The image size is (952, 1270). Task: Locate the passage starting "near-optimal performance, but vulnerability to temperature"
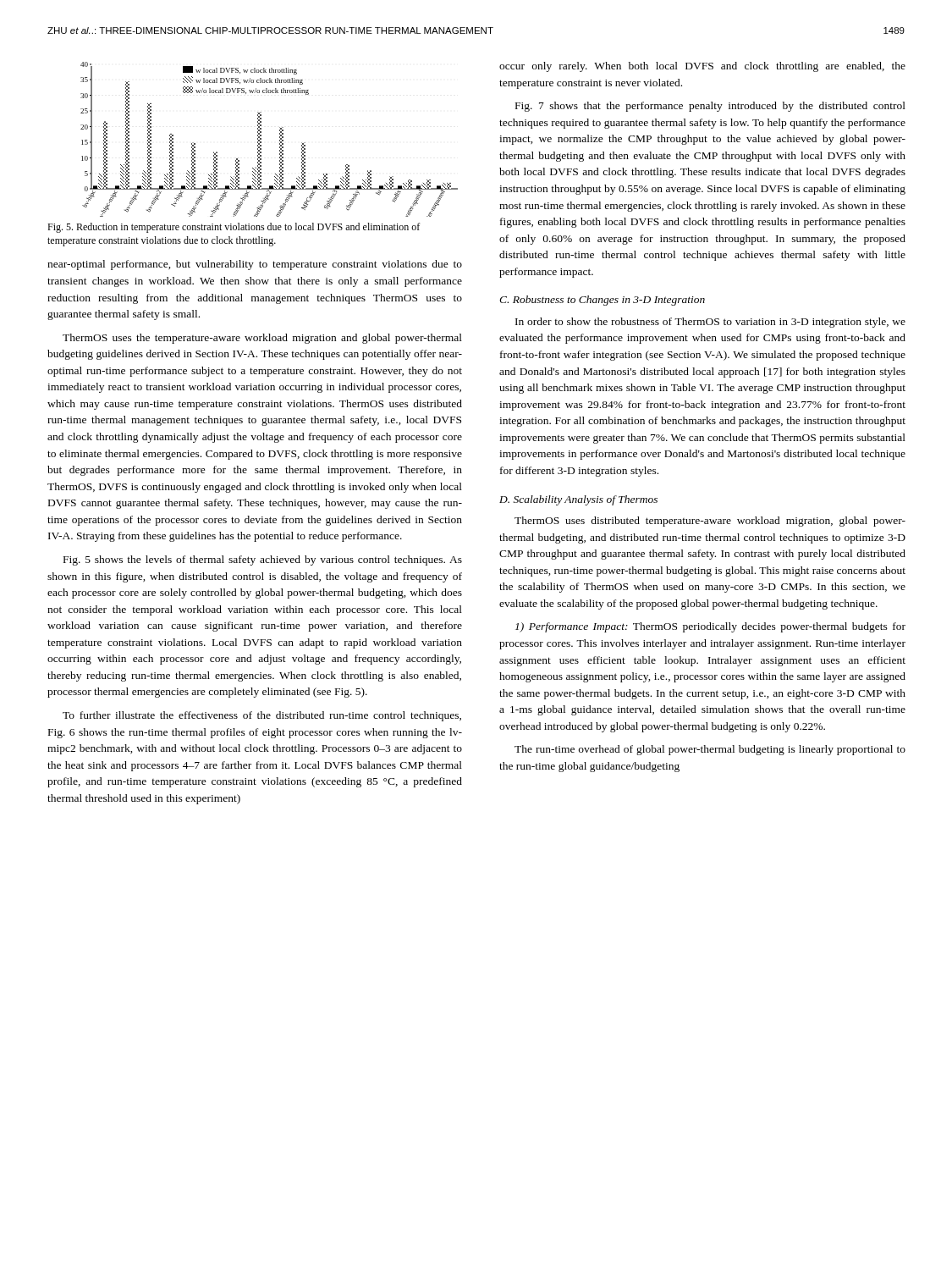click(255, 531)
